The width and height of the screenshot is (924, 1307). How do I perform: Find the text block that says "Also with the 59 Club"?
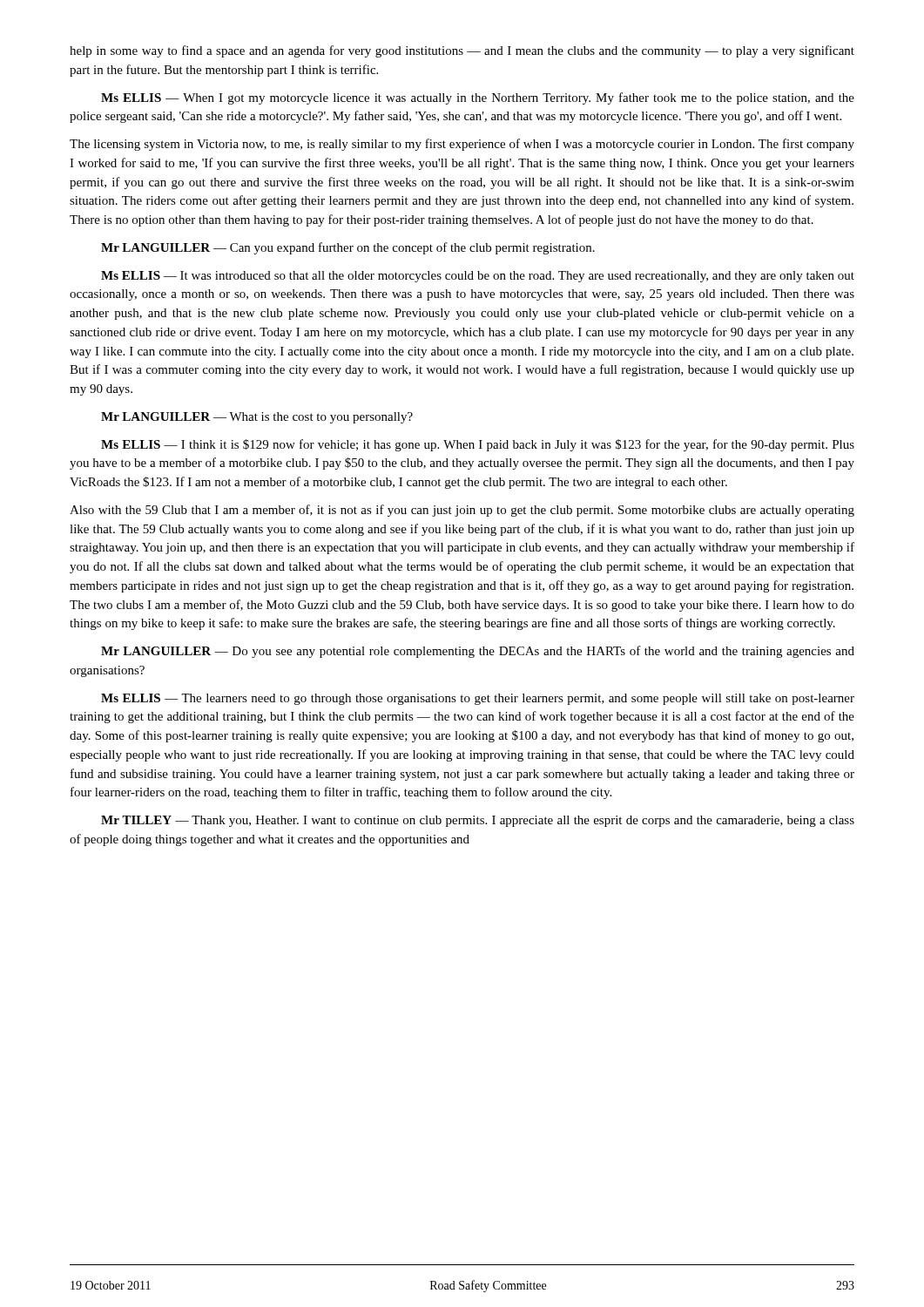click(x=462, y=567)
